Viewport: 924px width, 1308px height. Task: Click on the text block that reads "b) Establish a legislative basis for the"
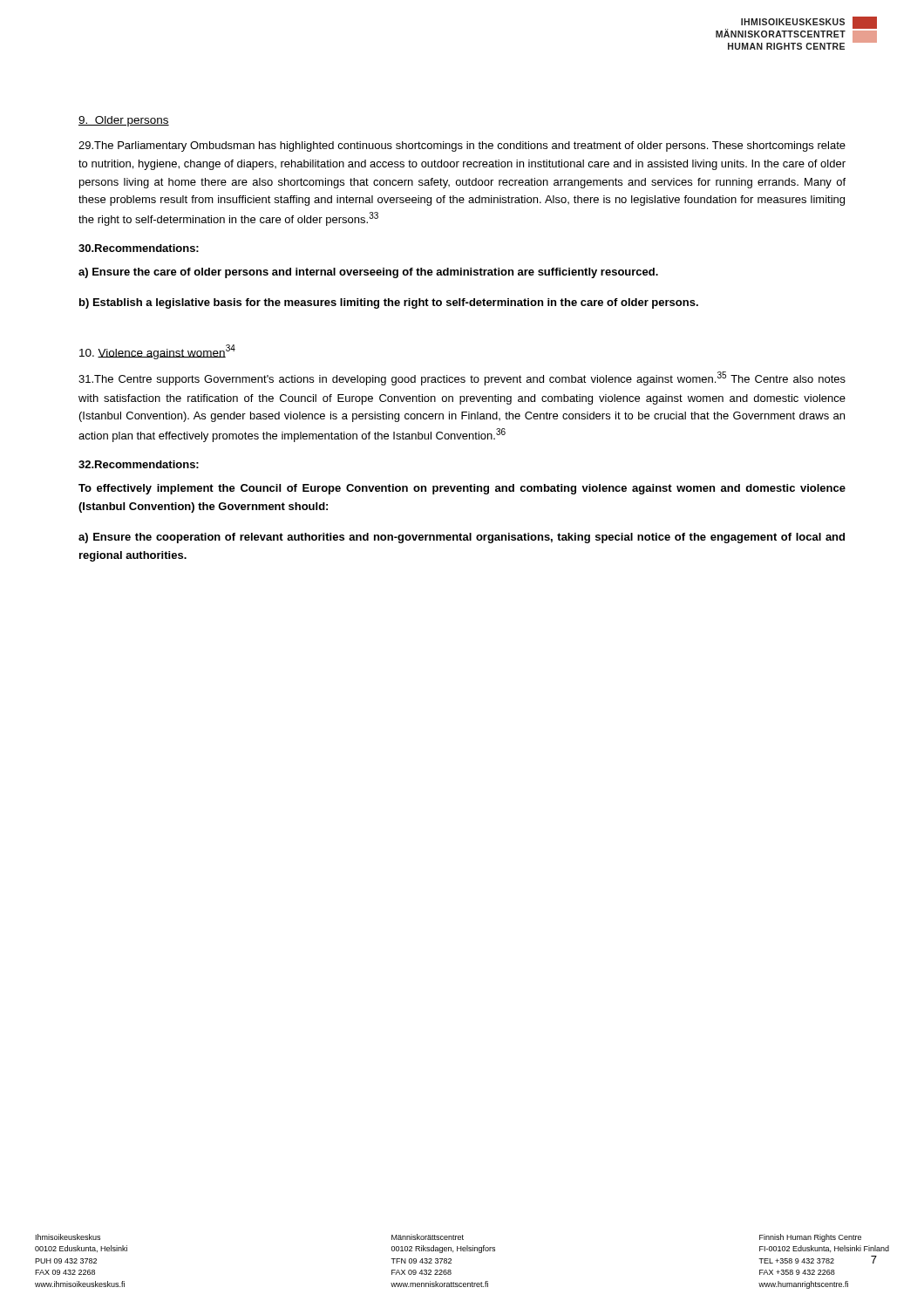pyautogui.click(x=389, y=302)
